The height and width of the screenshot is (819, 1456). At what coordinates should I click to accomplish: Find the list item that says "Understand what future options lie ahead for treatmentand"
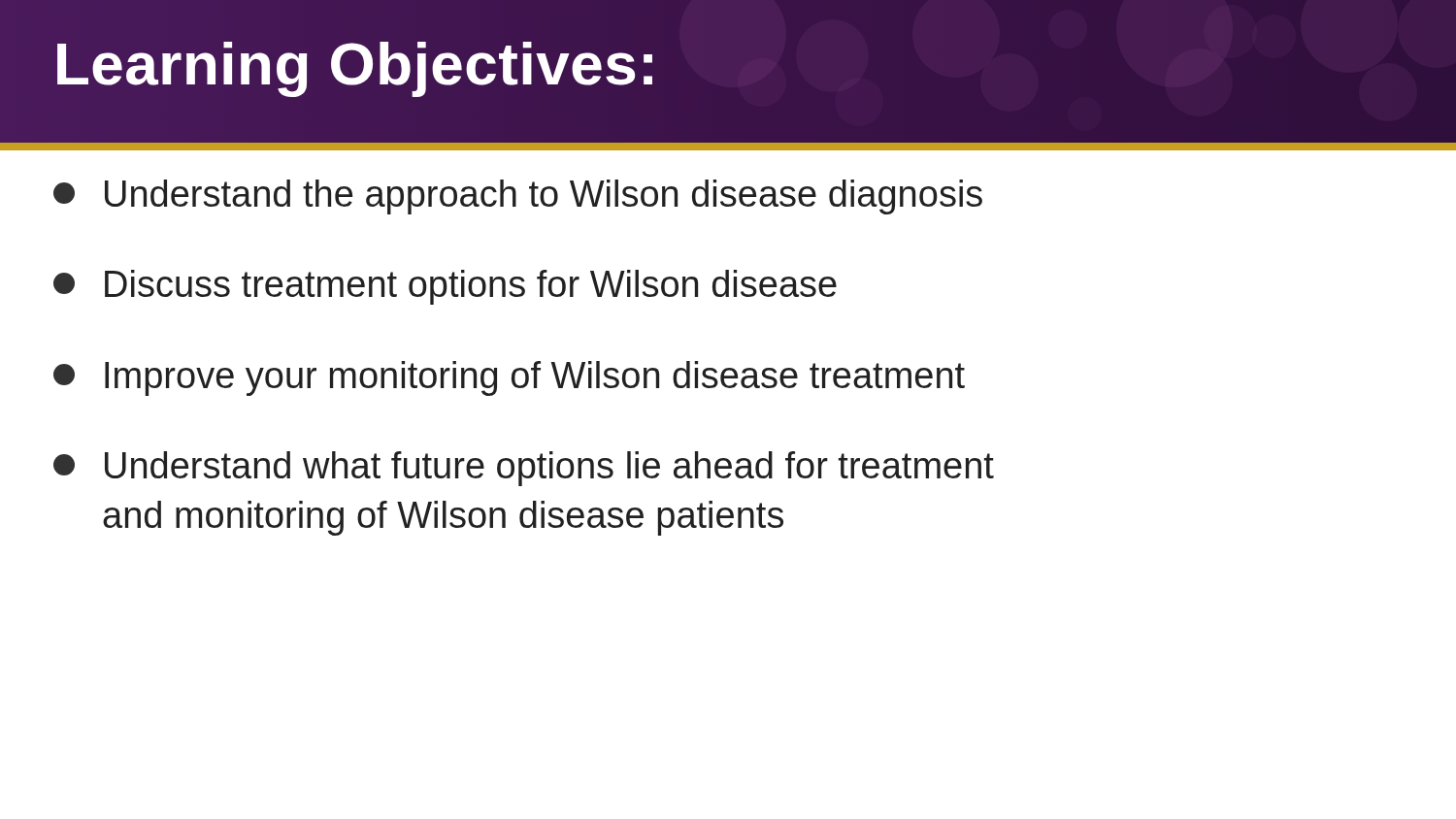coord(728,491)
